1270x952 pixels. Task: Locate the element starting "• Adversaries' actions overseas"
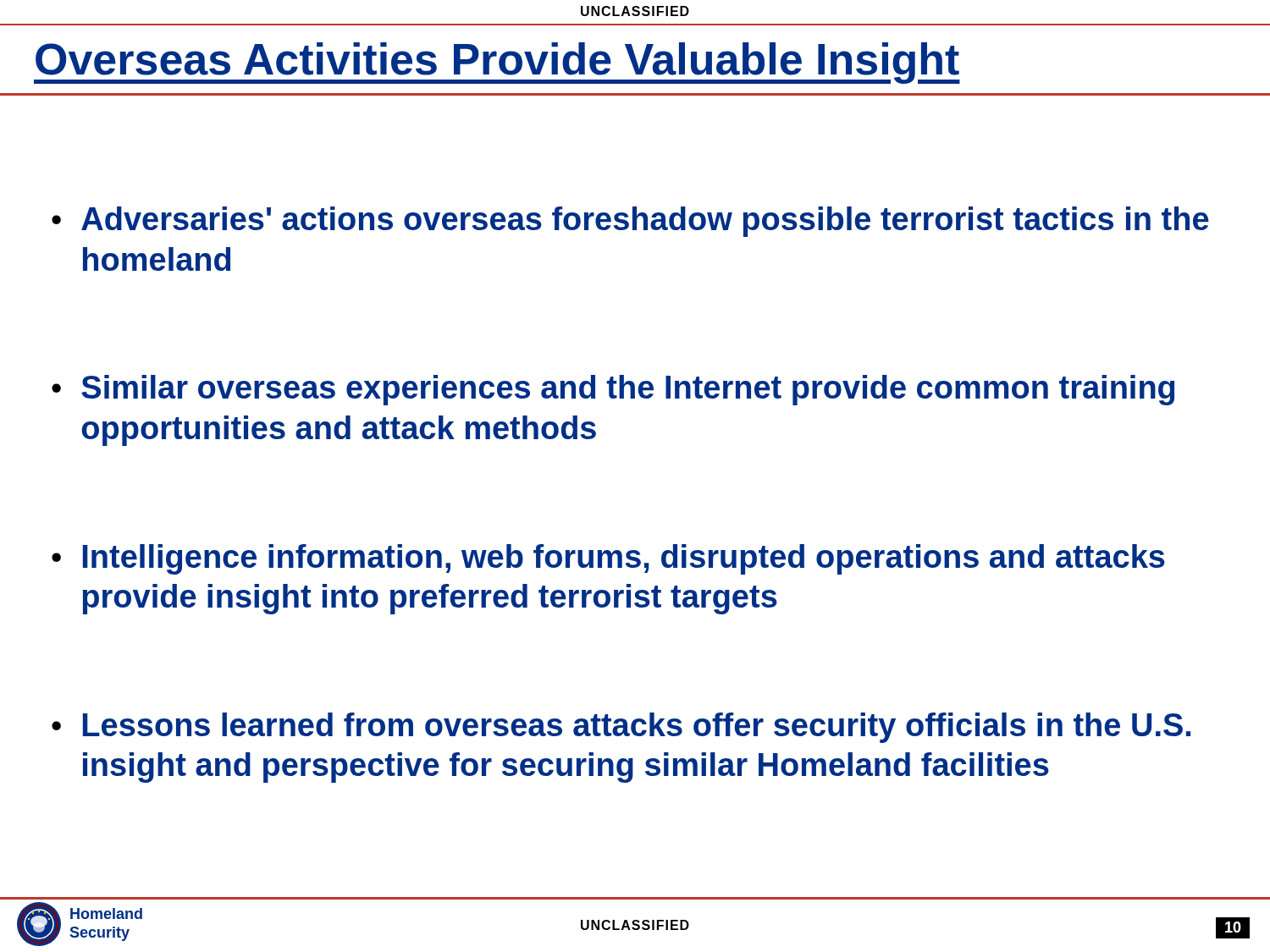coord(635,240)
